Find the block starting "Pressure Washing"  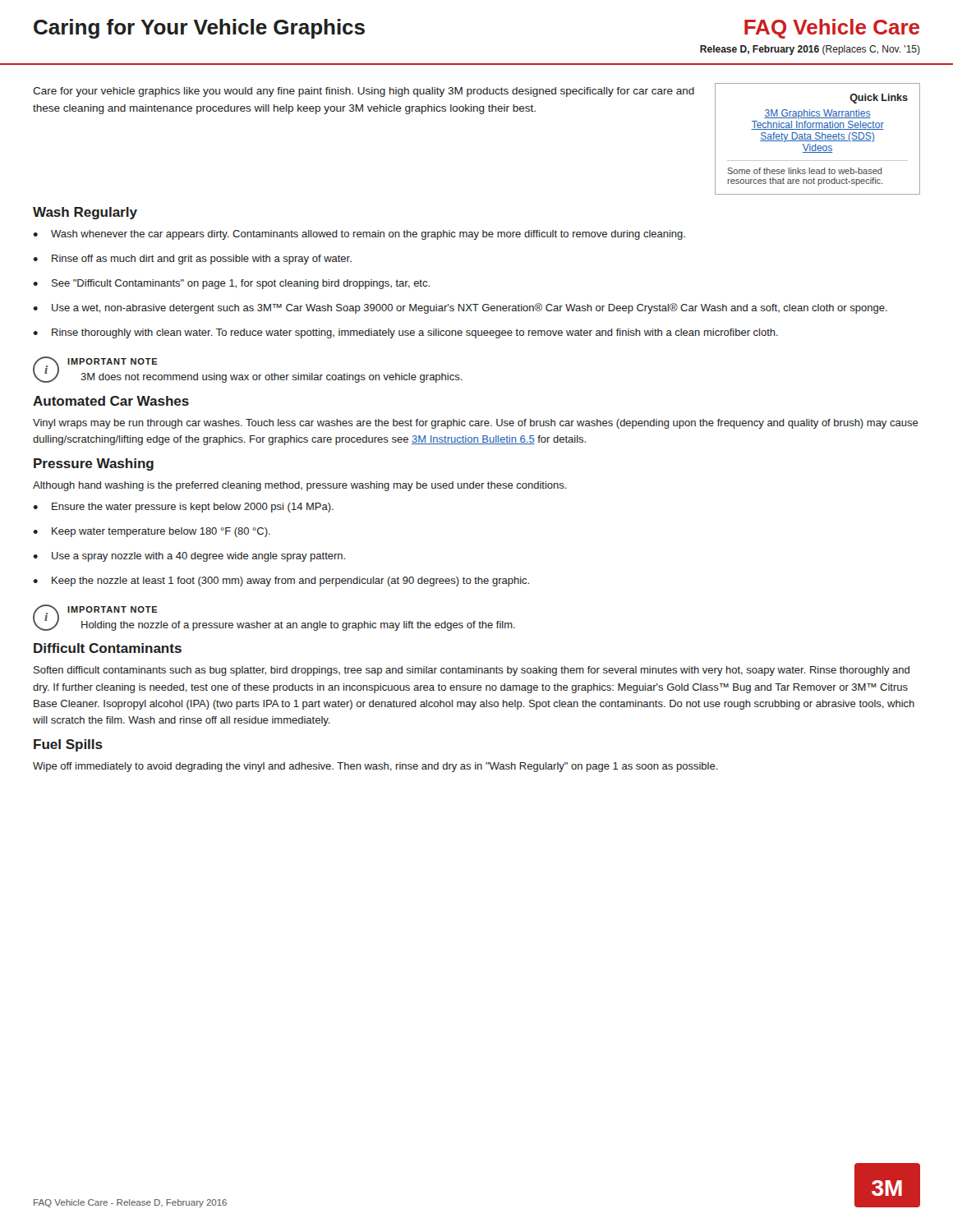(x=94, y=463)
